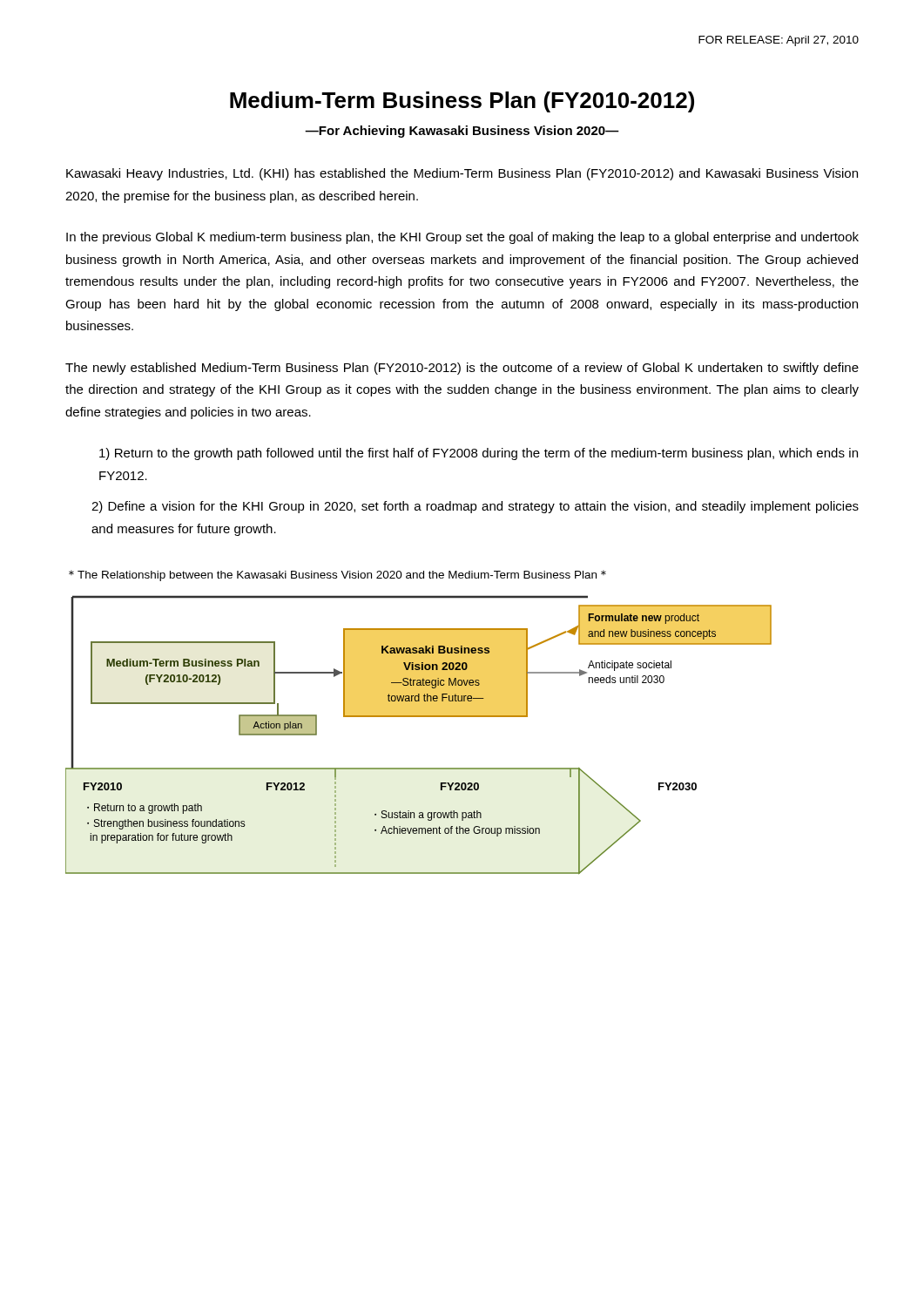
Task: Navigate to the text starting "1) Return to the growth path followed"
Action: [479, 464]
